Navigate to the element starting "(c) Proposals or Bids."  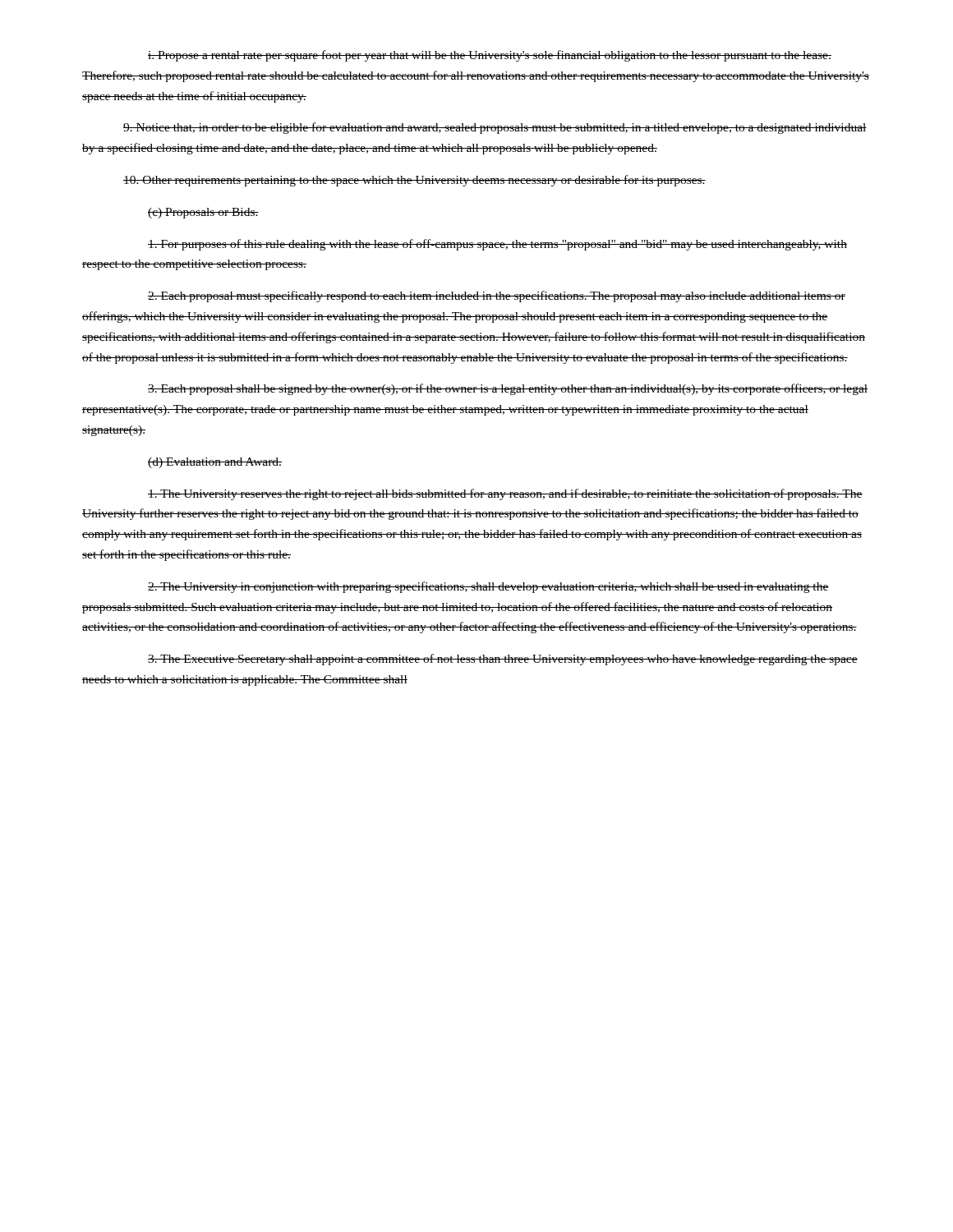(x=203, y=211)
